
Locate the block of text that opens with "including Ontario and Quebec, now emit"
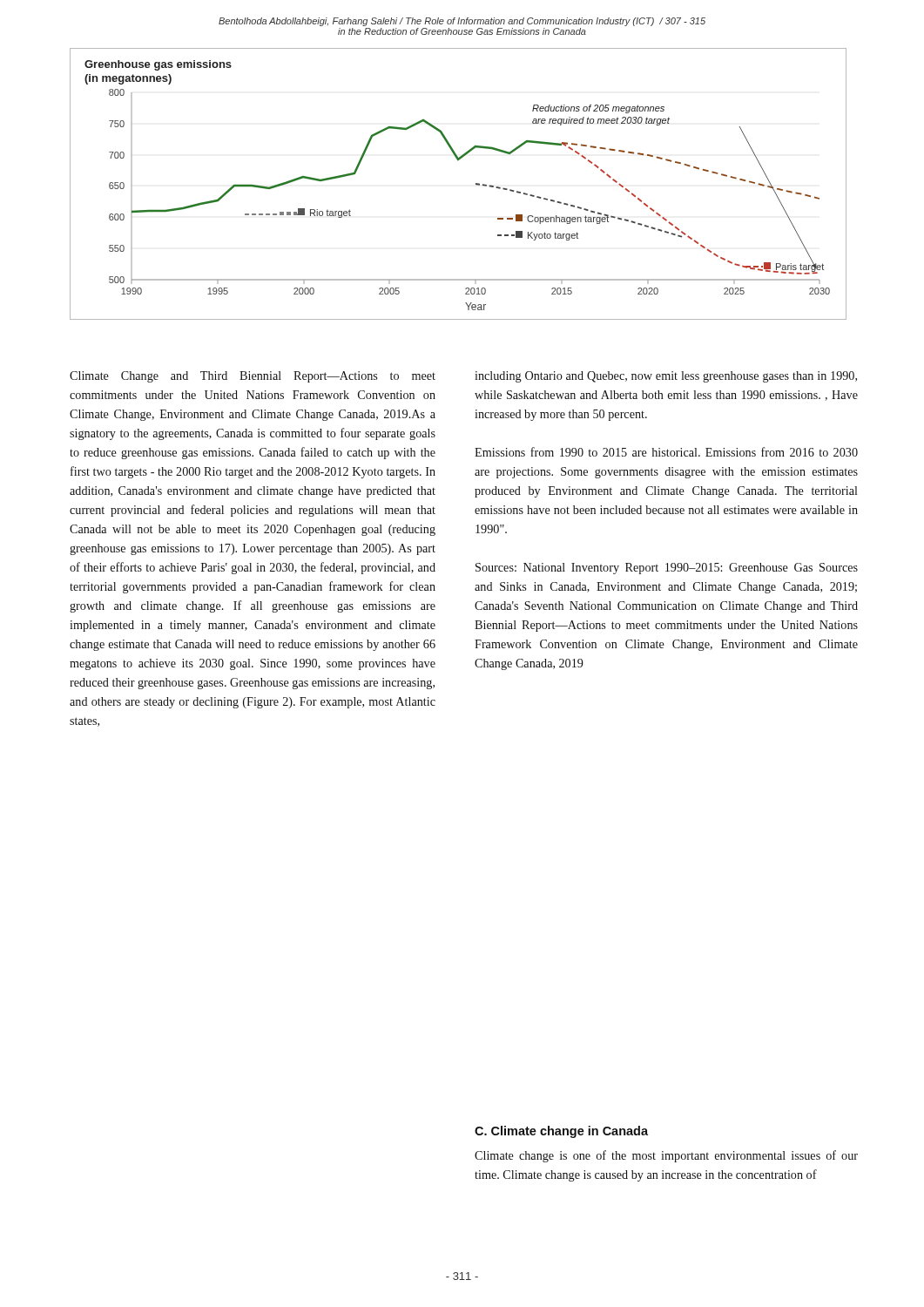[666, 519]
